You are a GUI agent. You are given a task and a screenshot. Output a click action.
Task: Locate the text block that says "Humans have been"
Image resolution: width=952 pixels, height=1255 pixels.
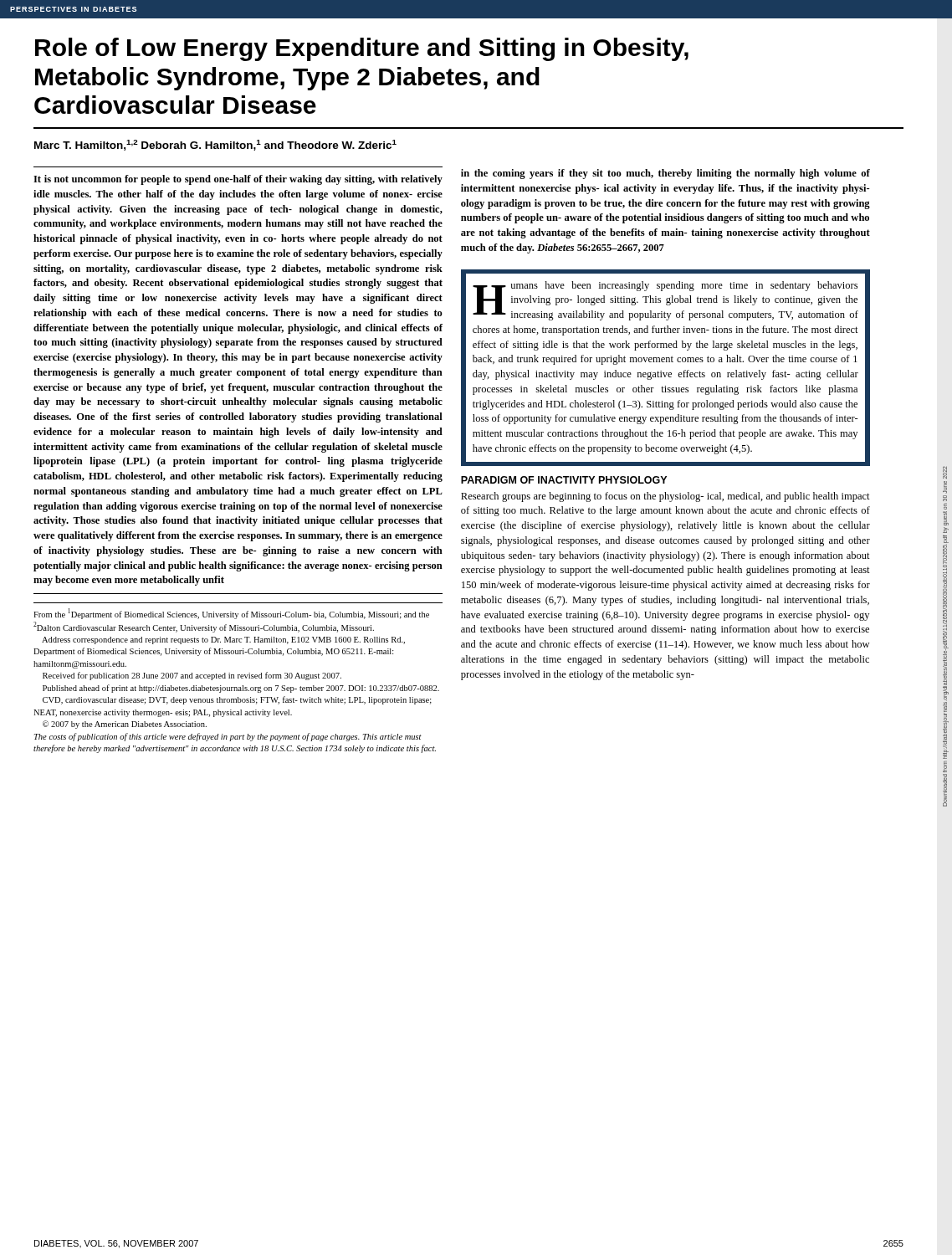665,367
